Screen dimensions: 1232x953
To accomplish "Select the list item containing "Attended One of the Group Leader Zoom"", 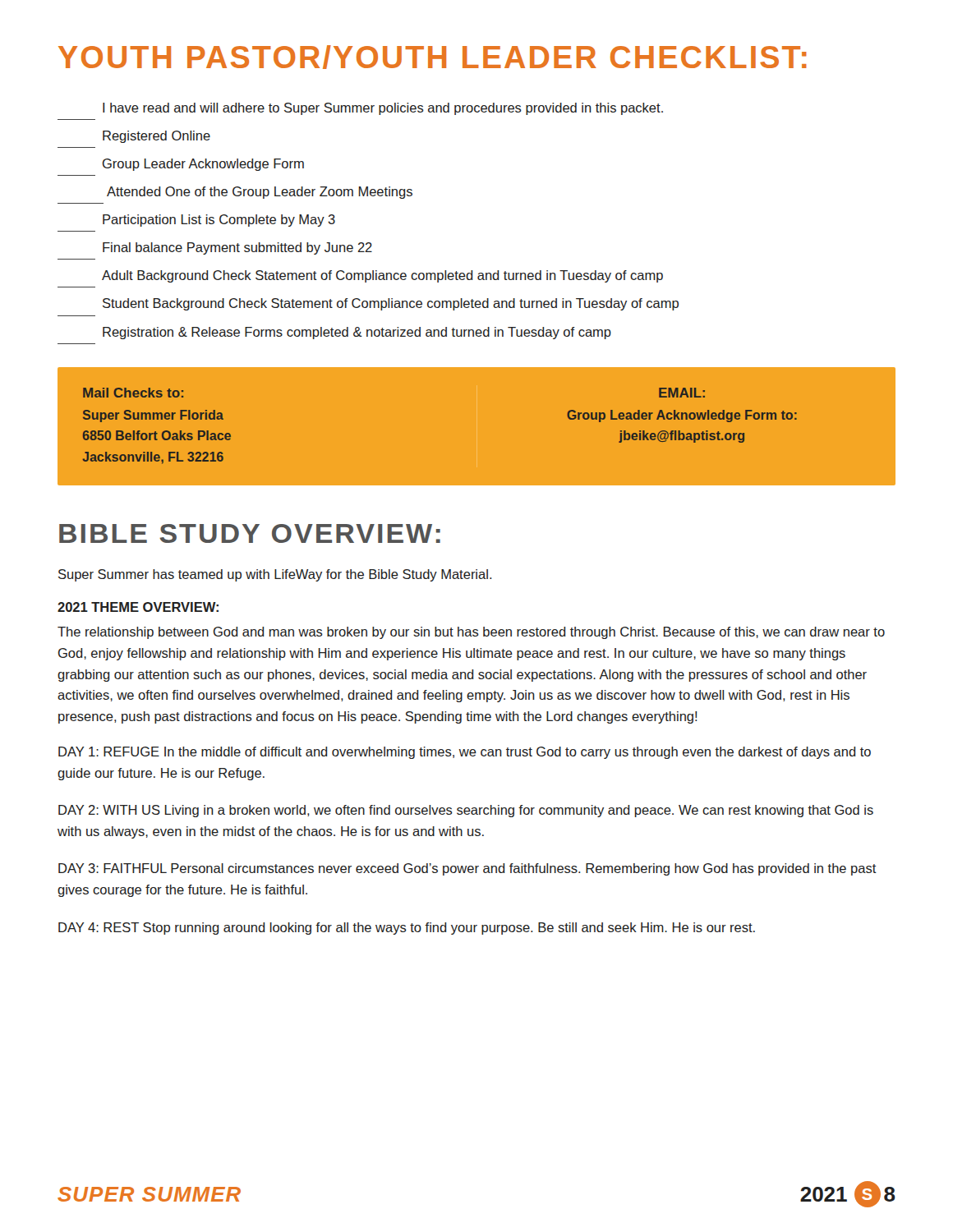I will (x=235, y=193).
